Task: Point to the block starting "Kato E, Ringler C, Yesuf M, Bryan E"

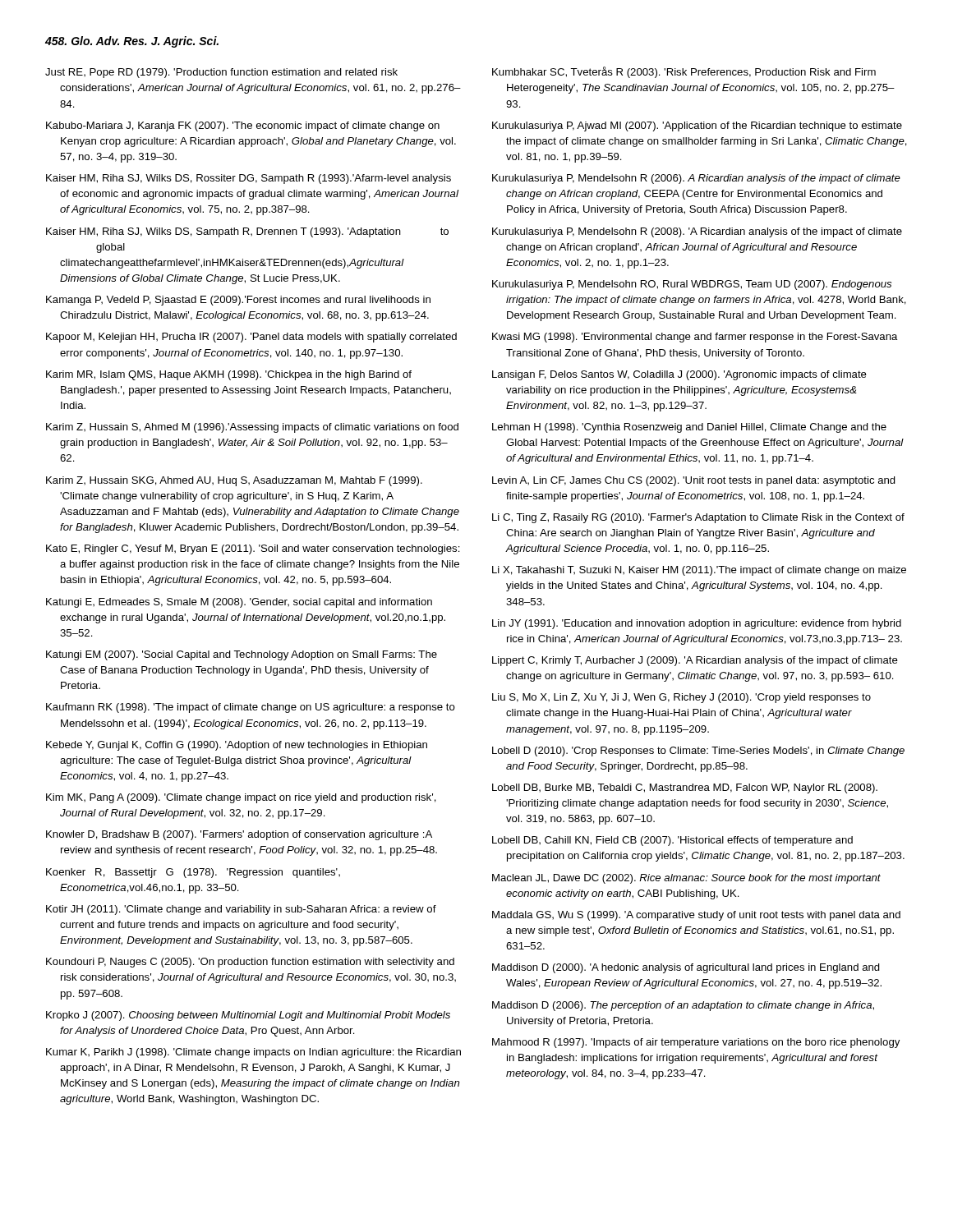Action: click(253, 564)
